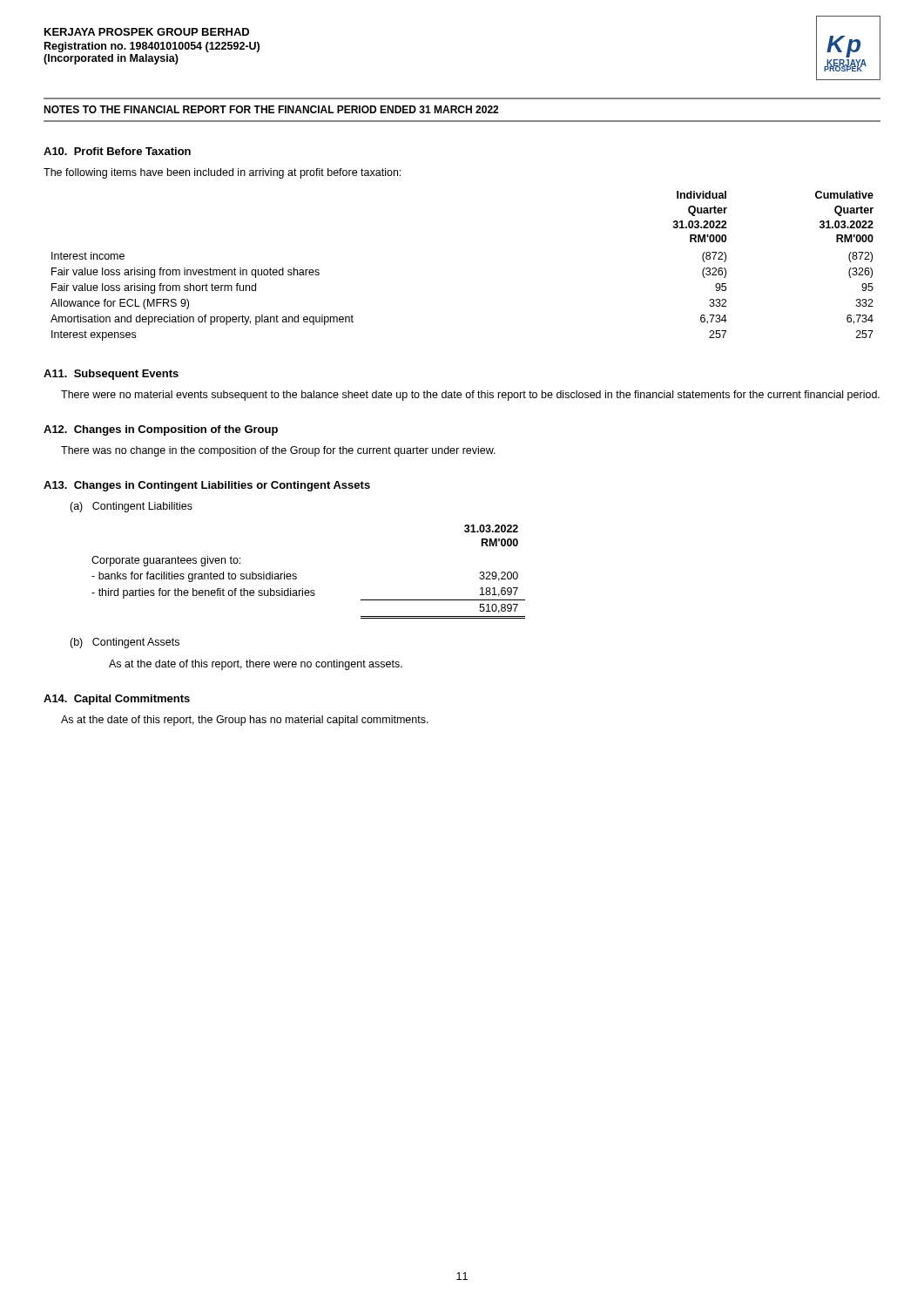The height and width of the screenshot is (1307, 924).
Task: Point to the block beginning "There were no material events subsequent"
Action: point(471,395)
